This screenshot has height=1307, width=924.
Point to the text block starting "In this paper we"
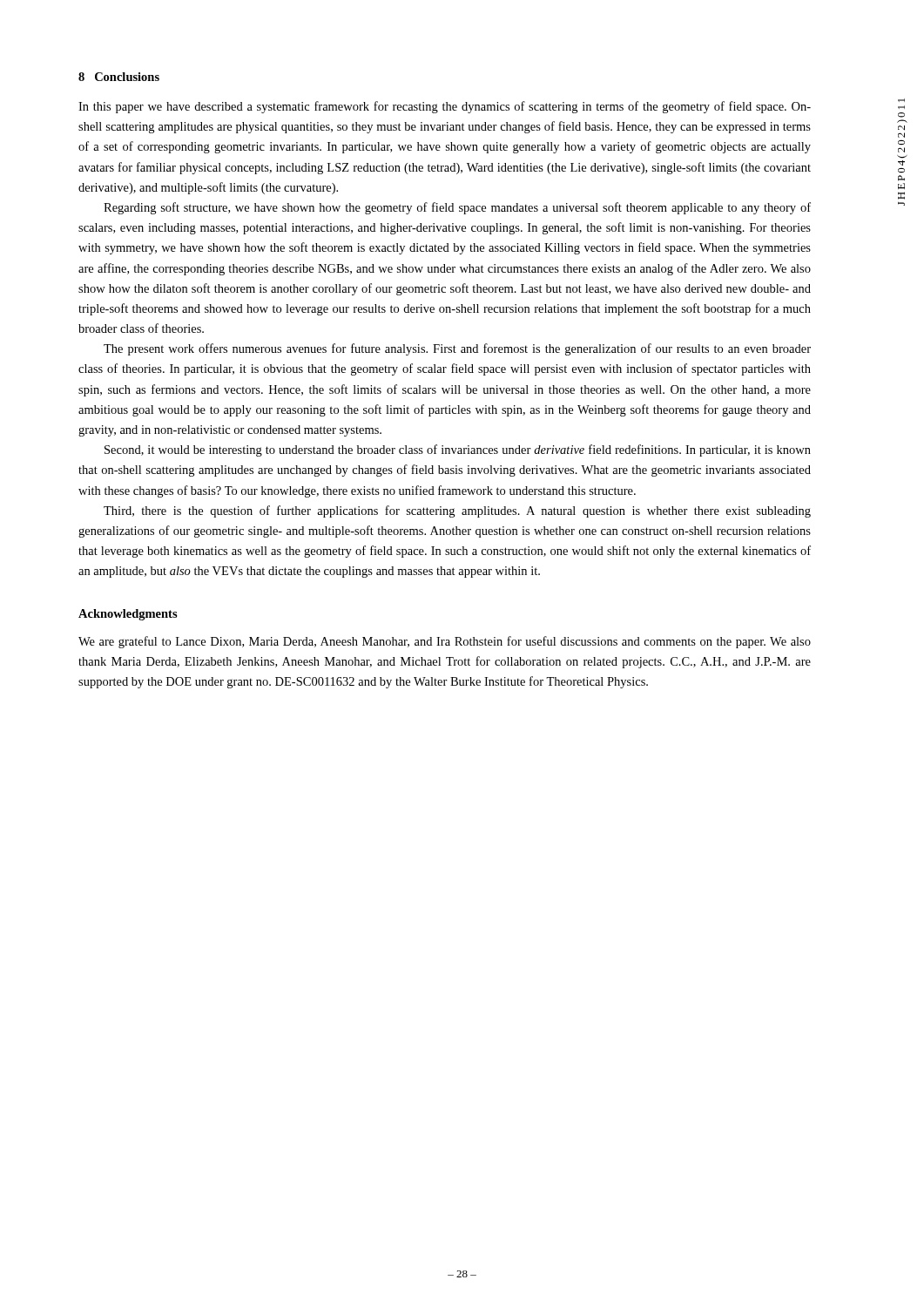click(x=445, y=339)
